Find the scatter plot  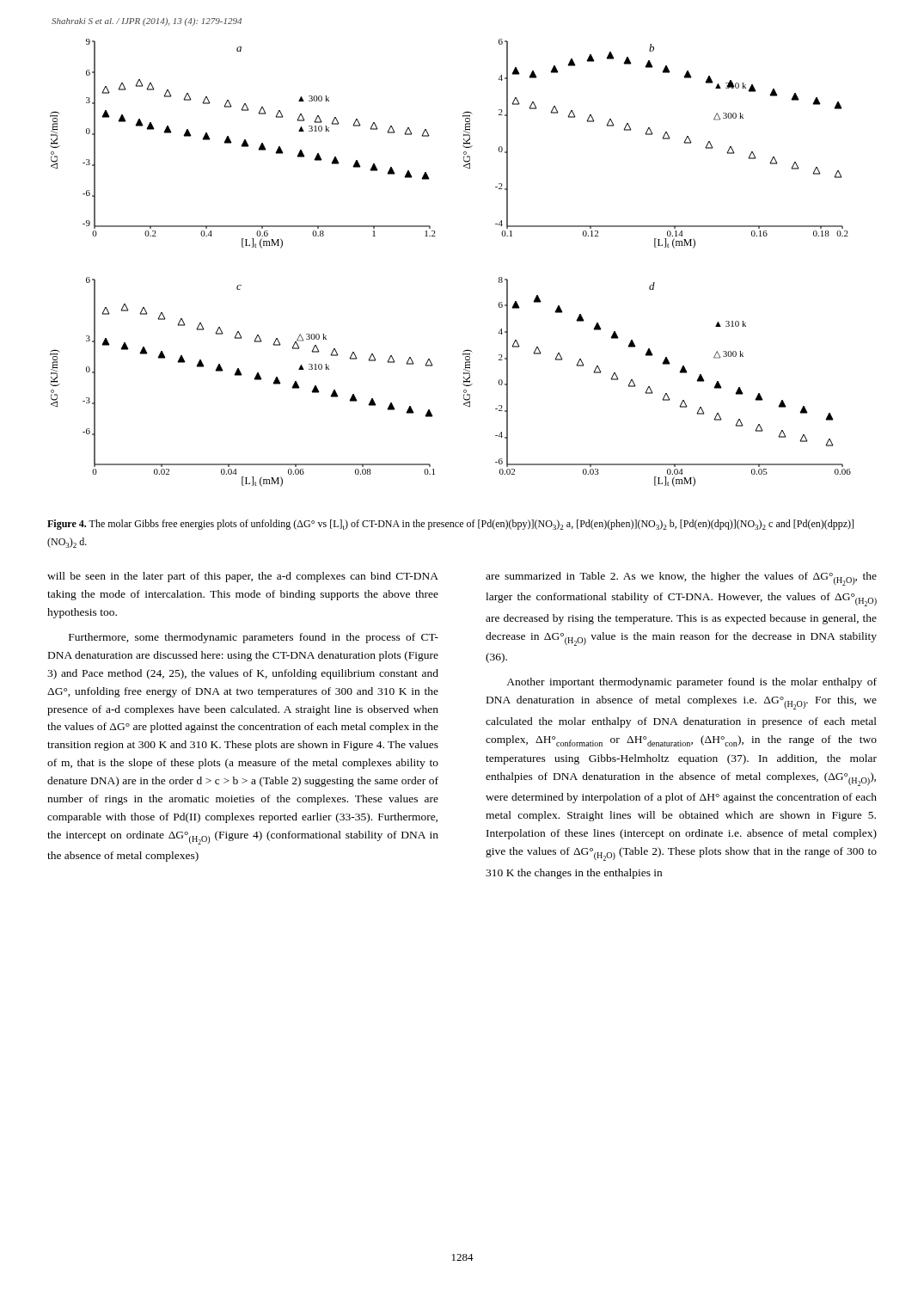coord(462,266)
